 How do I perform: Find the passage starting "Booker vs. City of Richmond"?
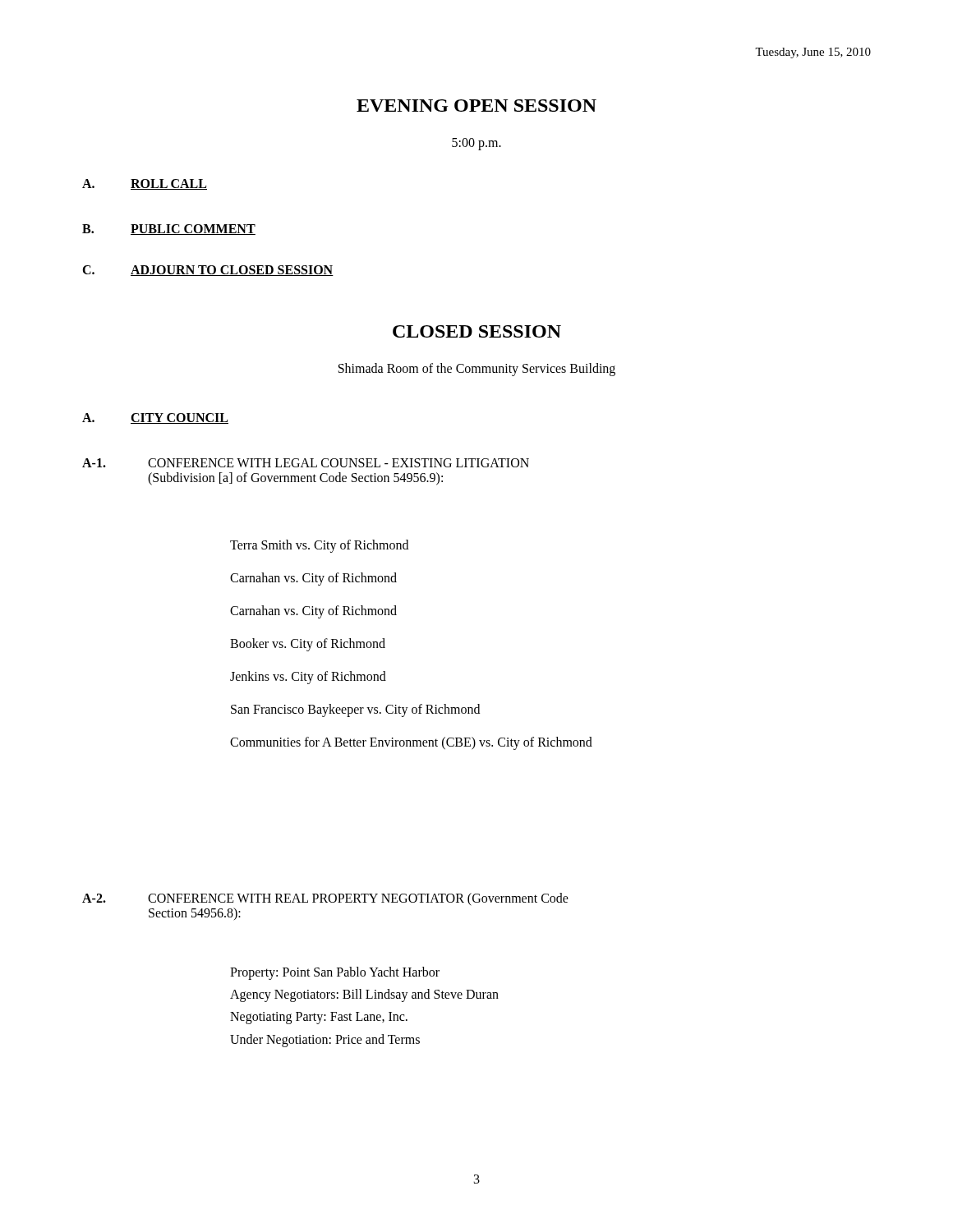[308, 644]
